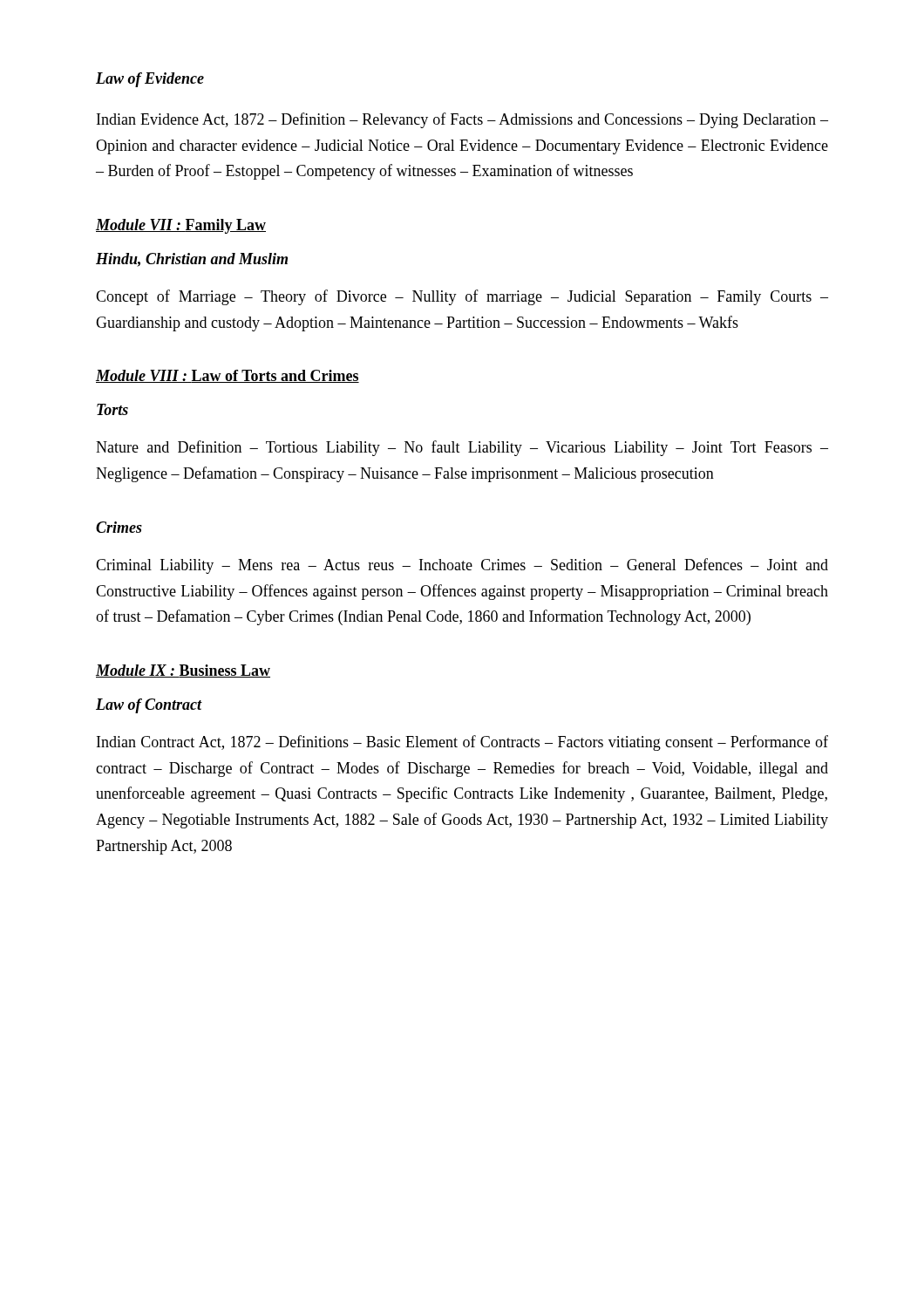Image resolution: width=924 pixels, height=1308 pixels.
Task: Find the block on this page that starts "Concept of Marriage – Theory of Divorce –"
Action: click(462, 309)
